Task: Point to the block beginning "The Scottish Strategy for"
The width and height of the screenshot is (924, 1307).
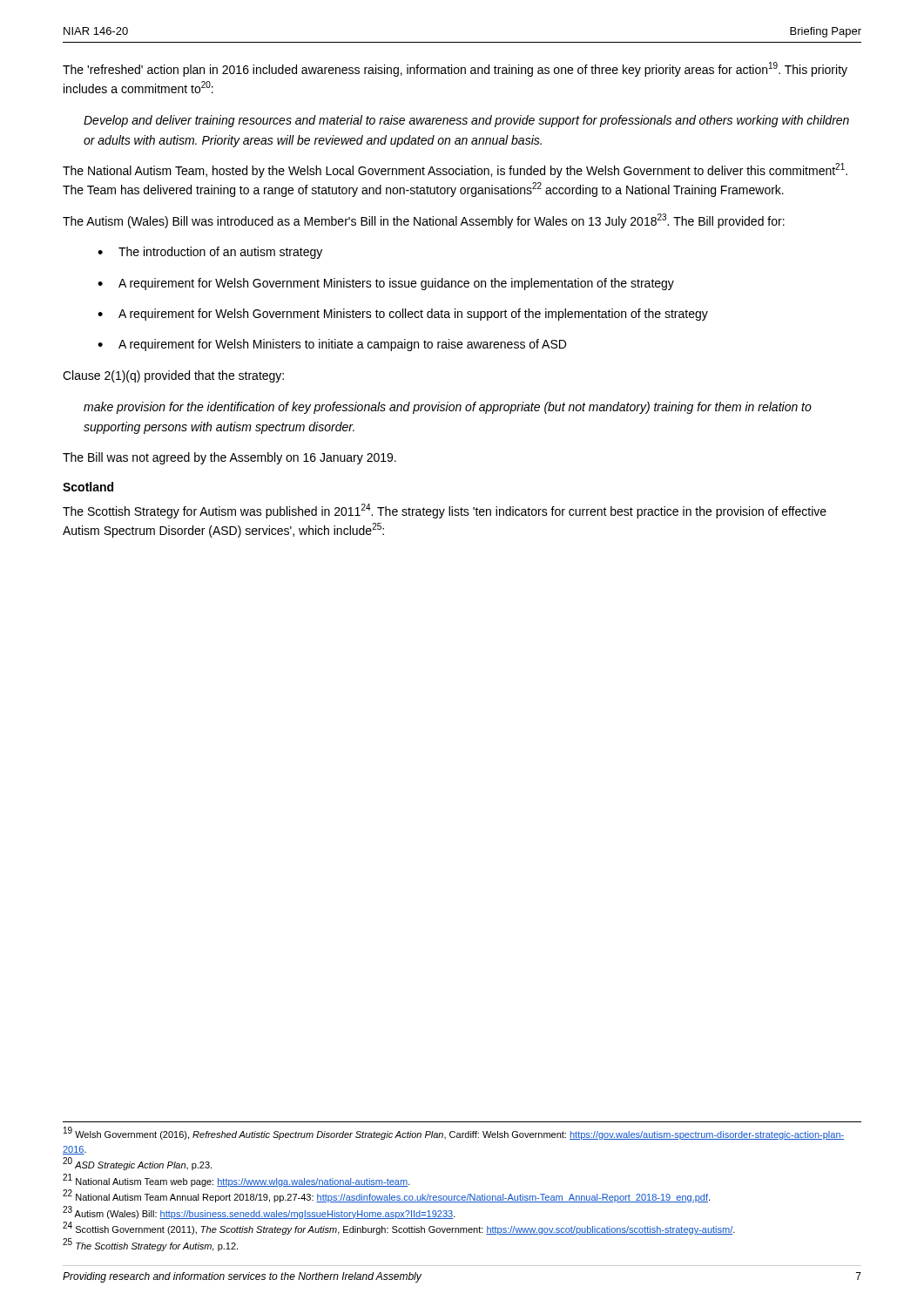Action: coord(445,520)
